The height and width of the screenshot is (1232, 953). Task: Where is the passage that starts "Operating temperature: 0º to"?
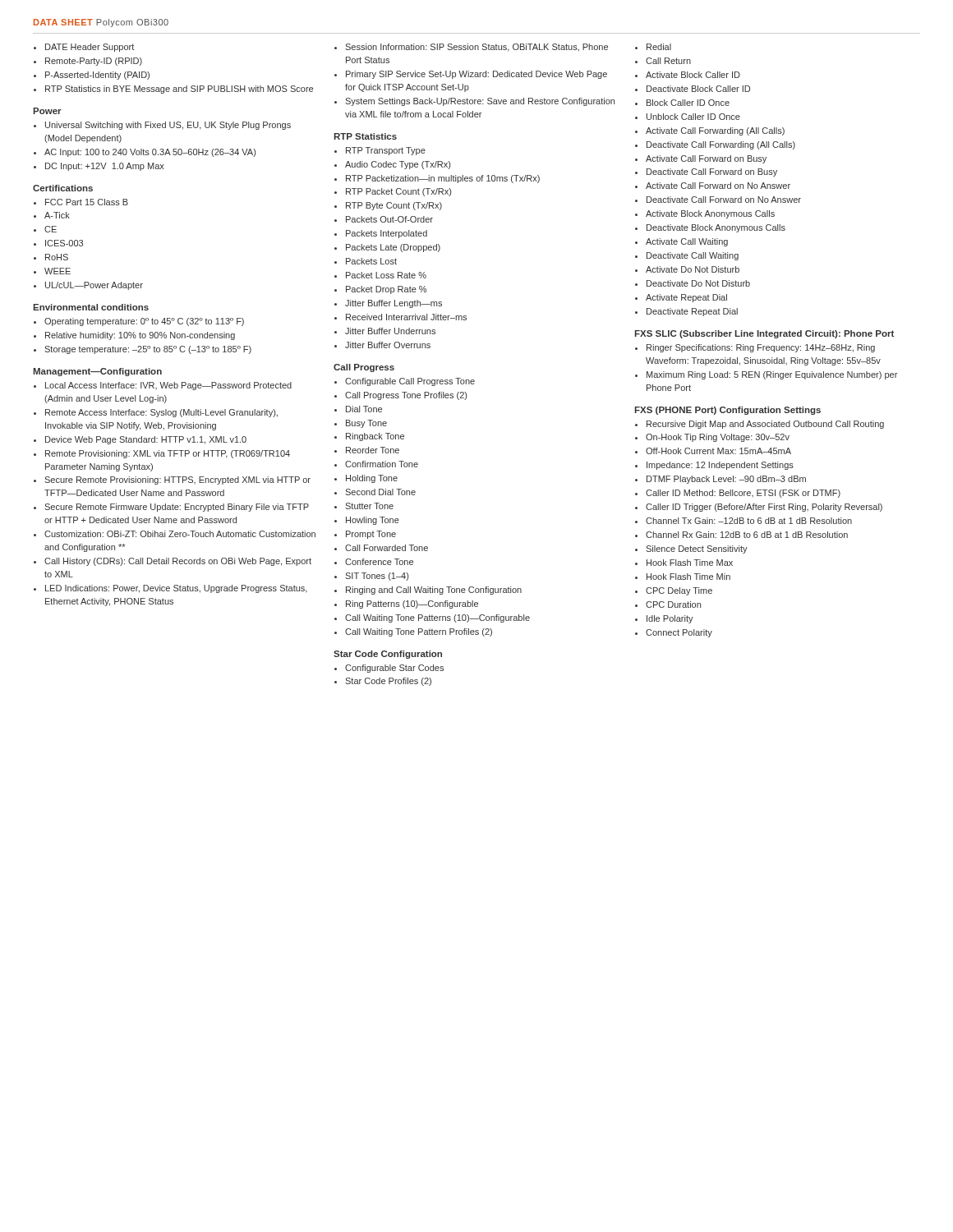[x=176, y=336]
